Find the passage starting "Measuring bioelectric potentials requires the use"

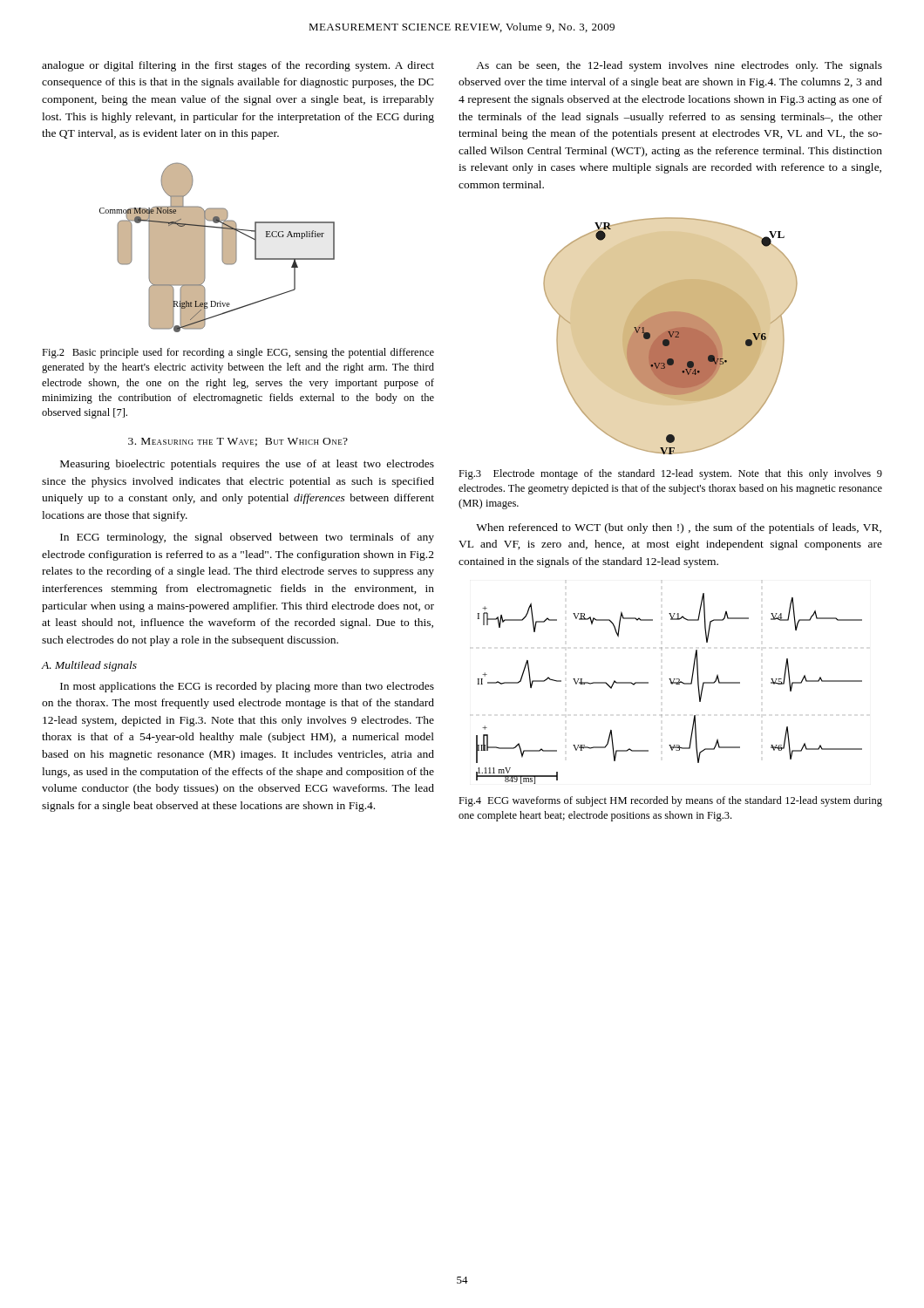[238, 552]
